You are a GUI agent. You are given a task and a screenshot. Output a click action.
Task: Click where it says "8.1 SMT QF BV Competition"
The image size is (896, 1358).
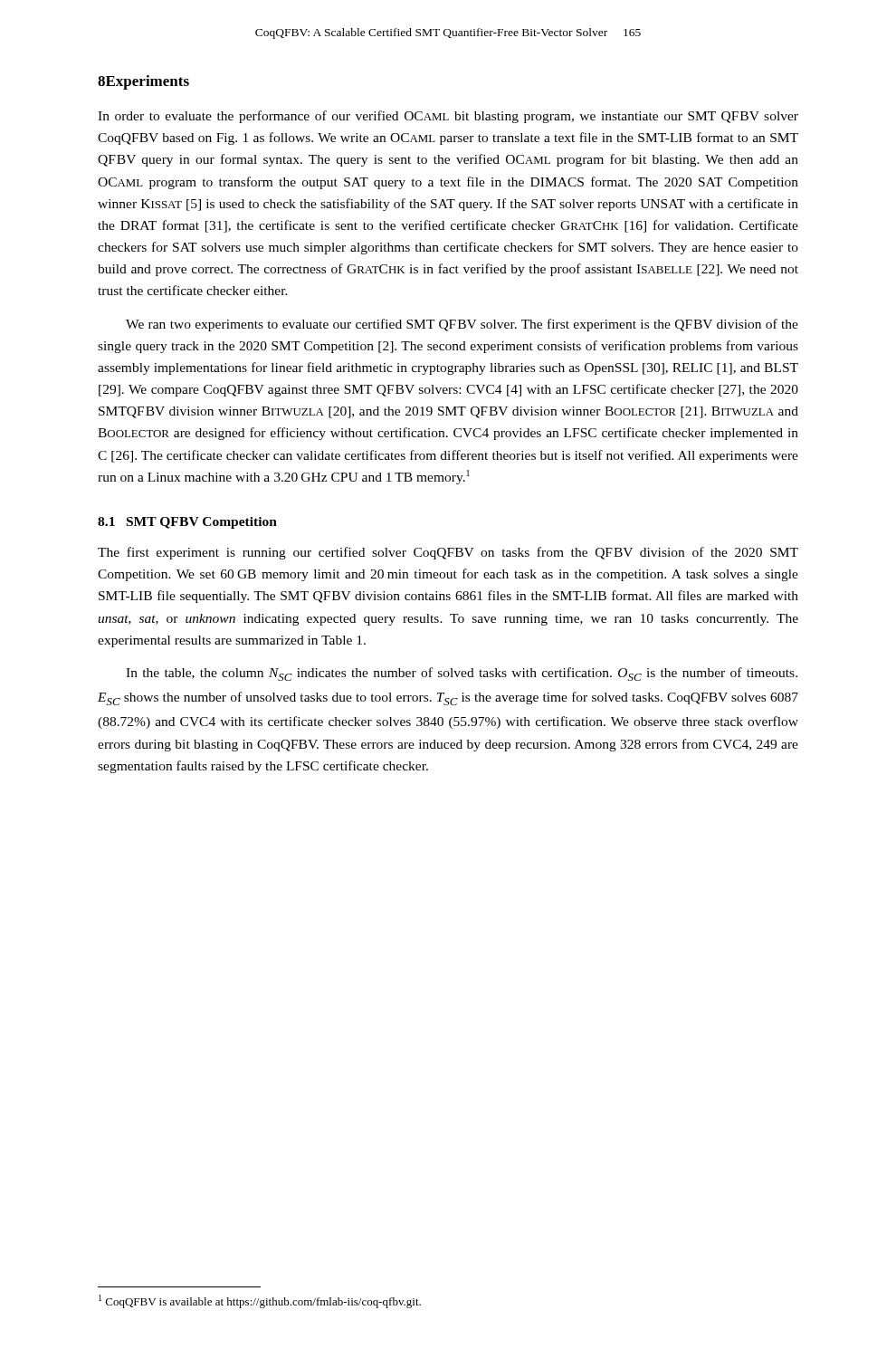tap(187, 521)
